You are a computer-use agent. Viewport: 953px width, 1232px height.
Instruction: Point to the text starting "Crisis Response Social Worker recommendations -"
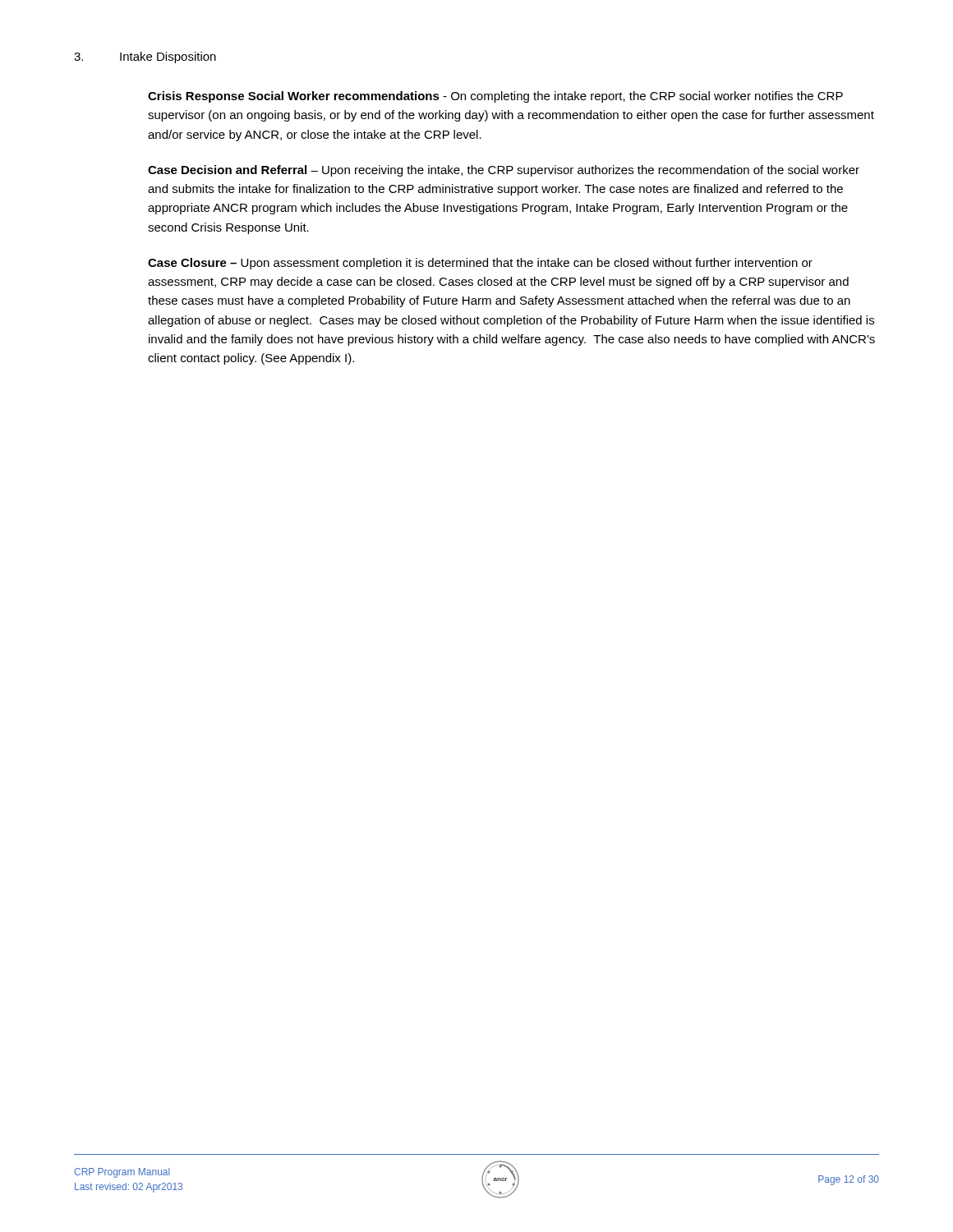point(511,115)
